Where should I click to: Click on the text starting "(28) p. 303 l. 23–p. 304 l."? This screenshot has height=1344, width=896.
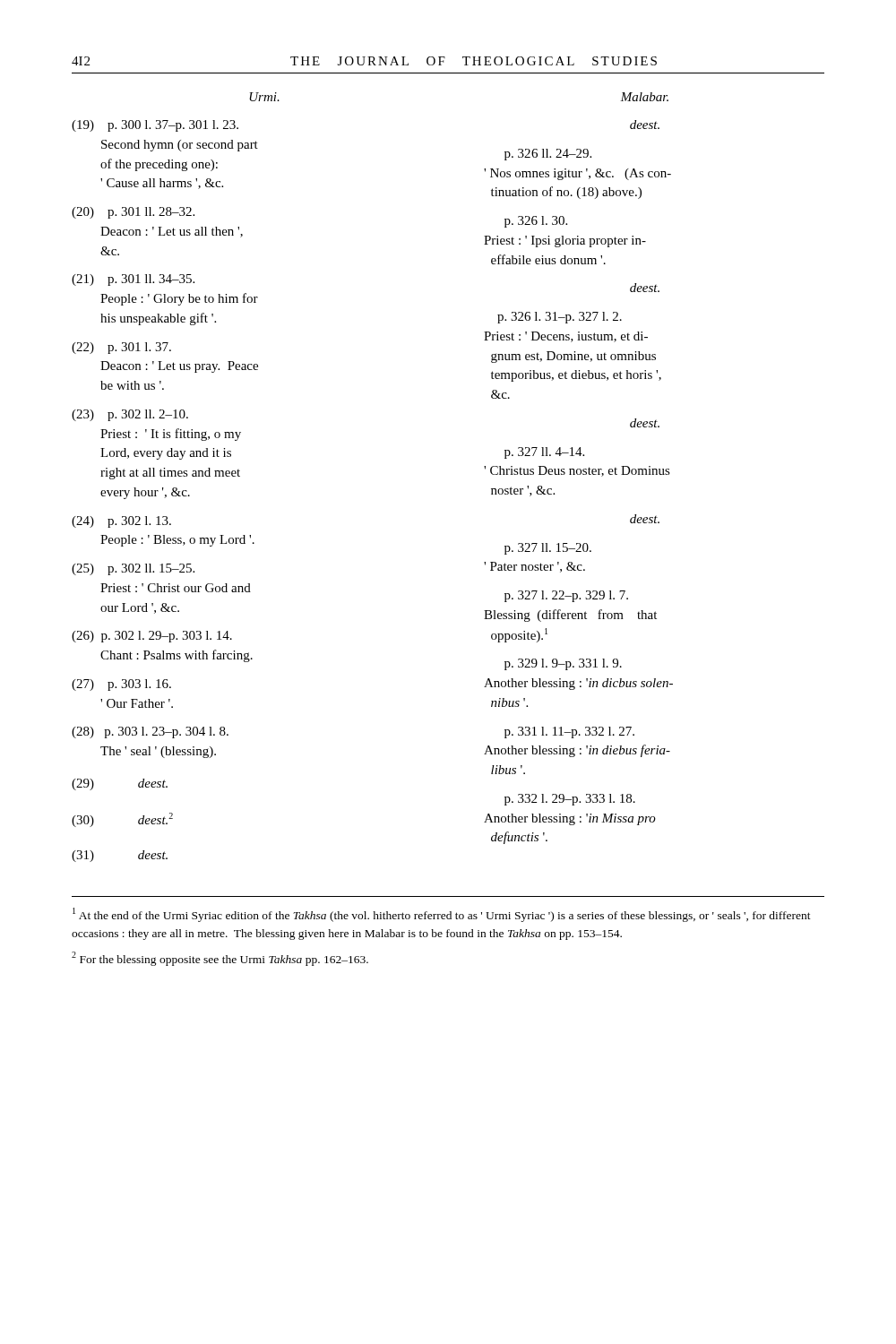tap(150, 732)
